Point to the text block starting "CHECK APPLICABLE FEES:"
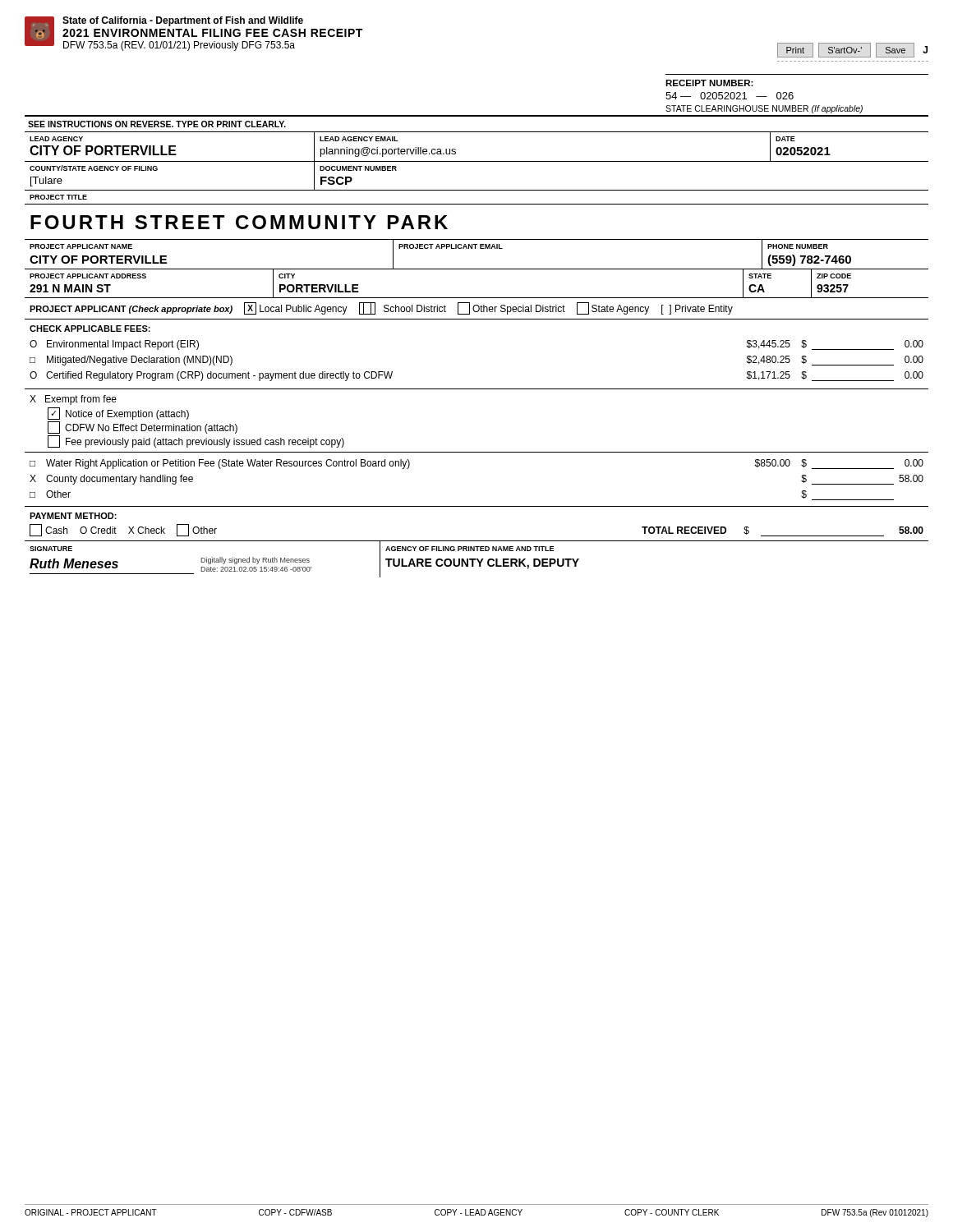The width and height of the screenshot is (953, 1232). pyautogui.click(x=90, y=329)
